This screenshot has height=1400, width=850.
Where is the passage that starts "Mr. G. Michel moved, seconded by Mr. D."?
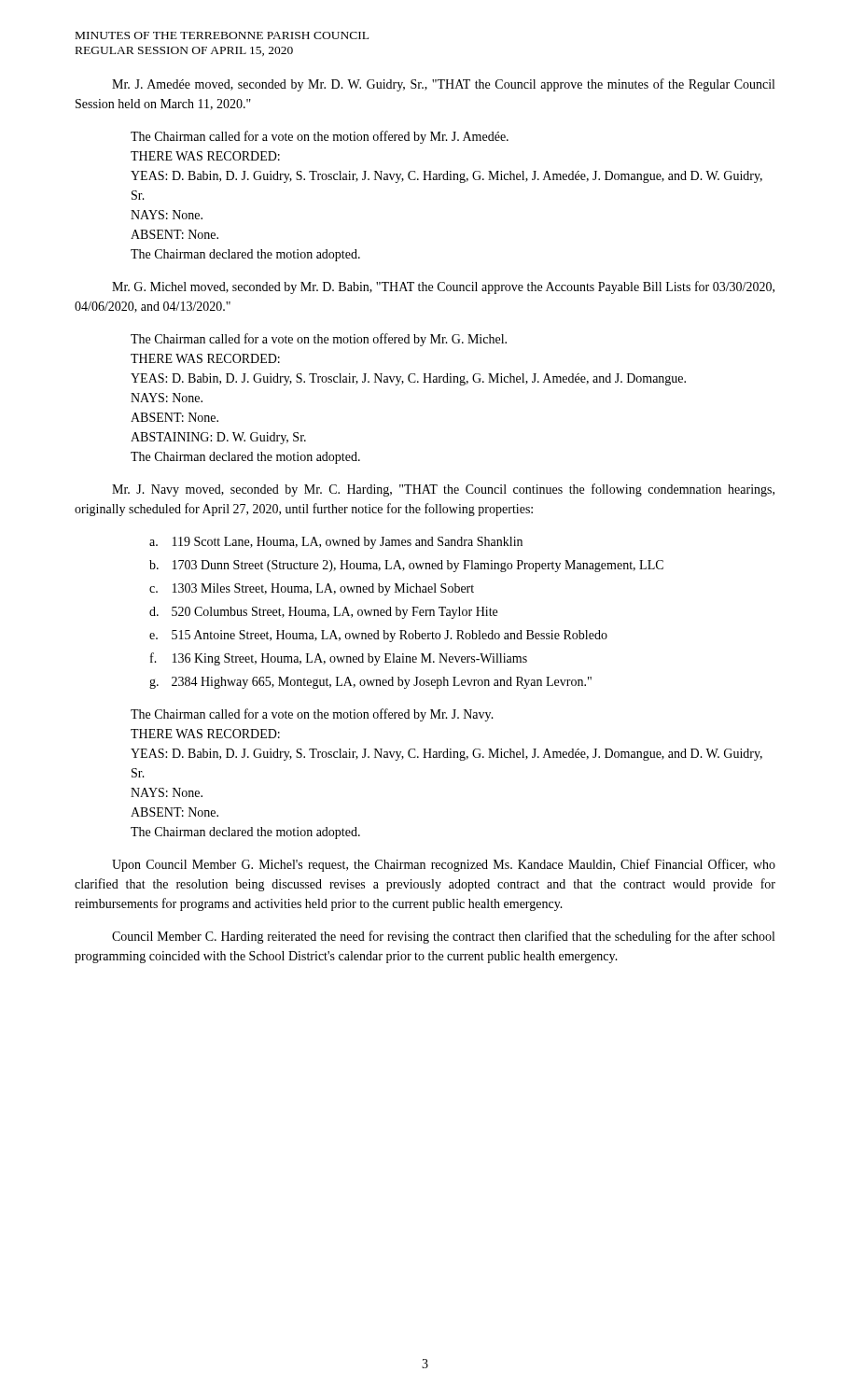425,297
